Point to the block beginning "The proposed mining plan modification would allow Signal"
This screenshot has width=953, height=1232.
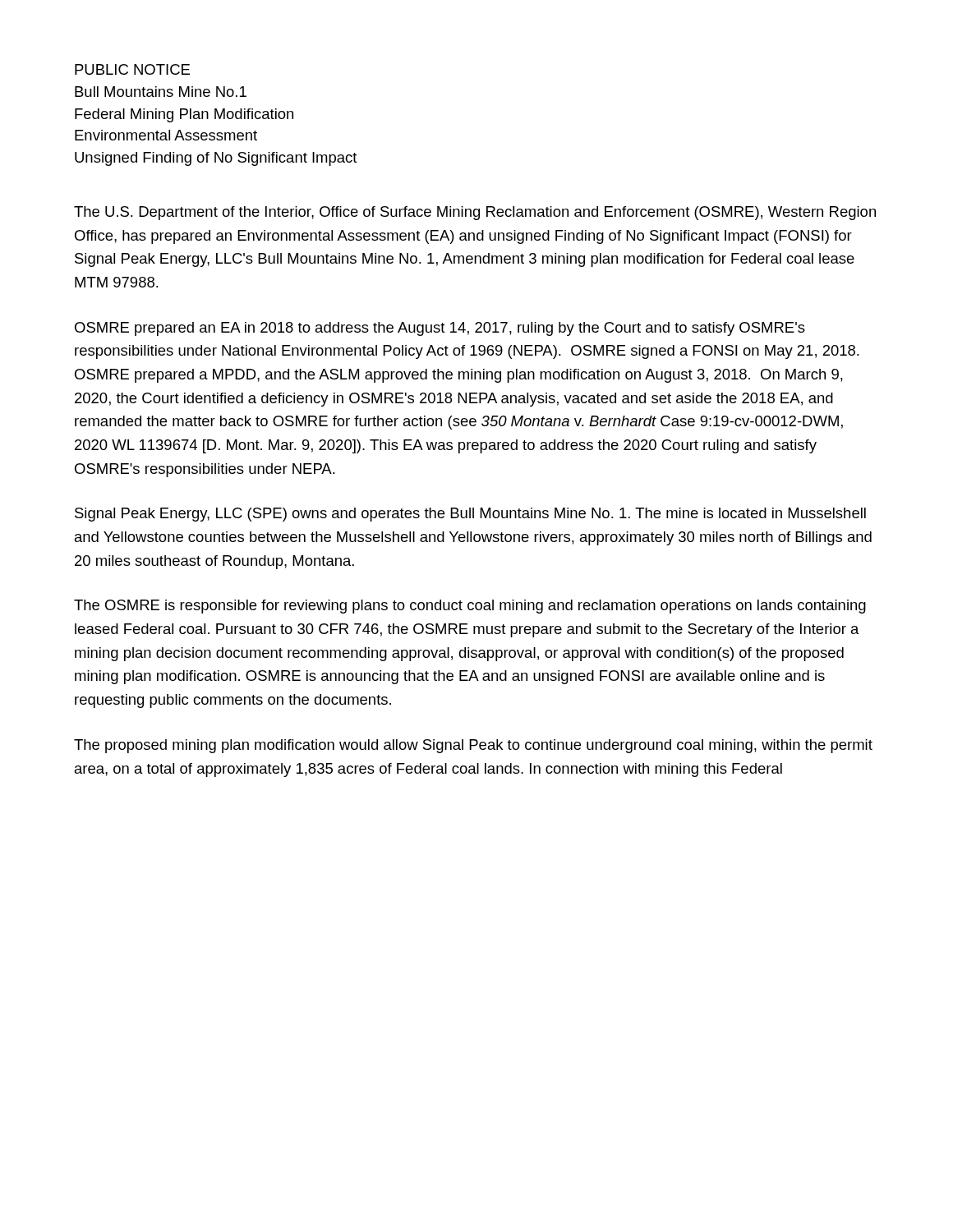click(473, 756)
